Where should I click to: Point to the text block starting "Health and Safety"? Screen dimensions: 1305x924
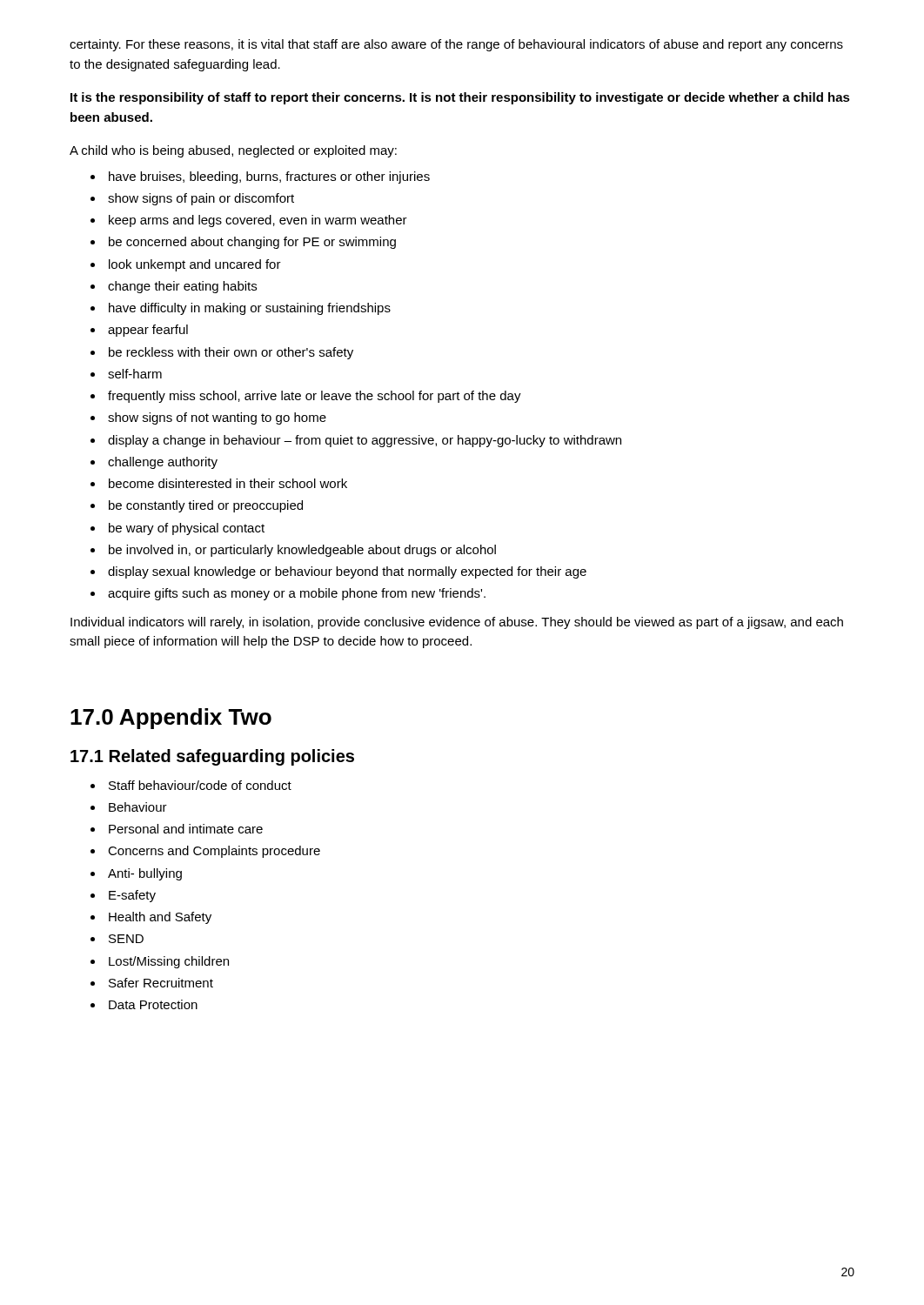pyautogui.click(x=160, y=917)
